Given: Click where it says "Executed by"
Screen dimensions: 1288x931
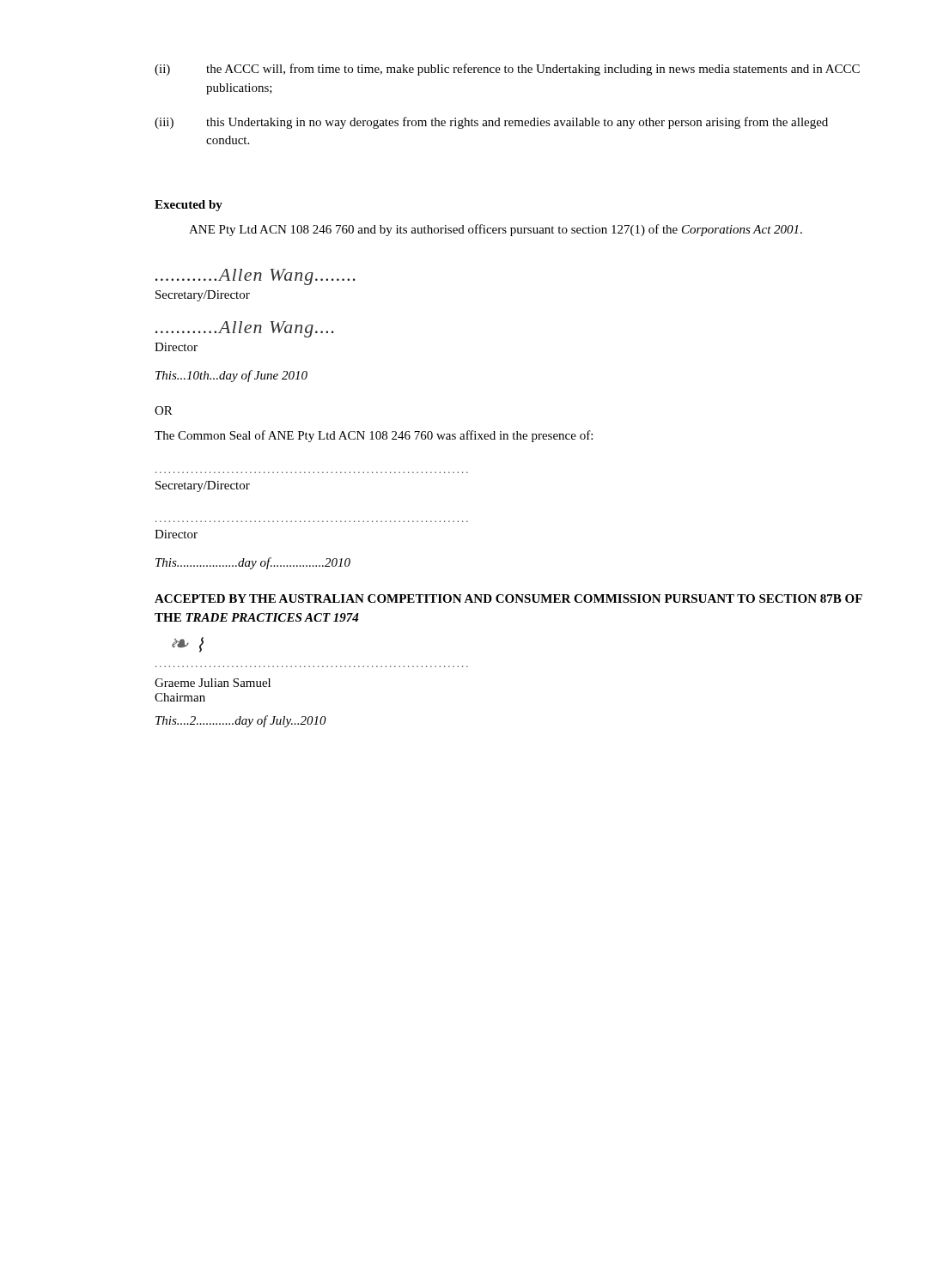Looking at the screenshot, I should [x=188, y=204].
